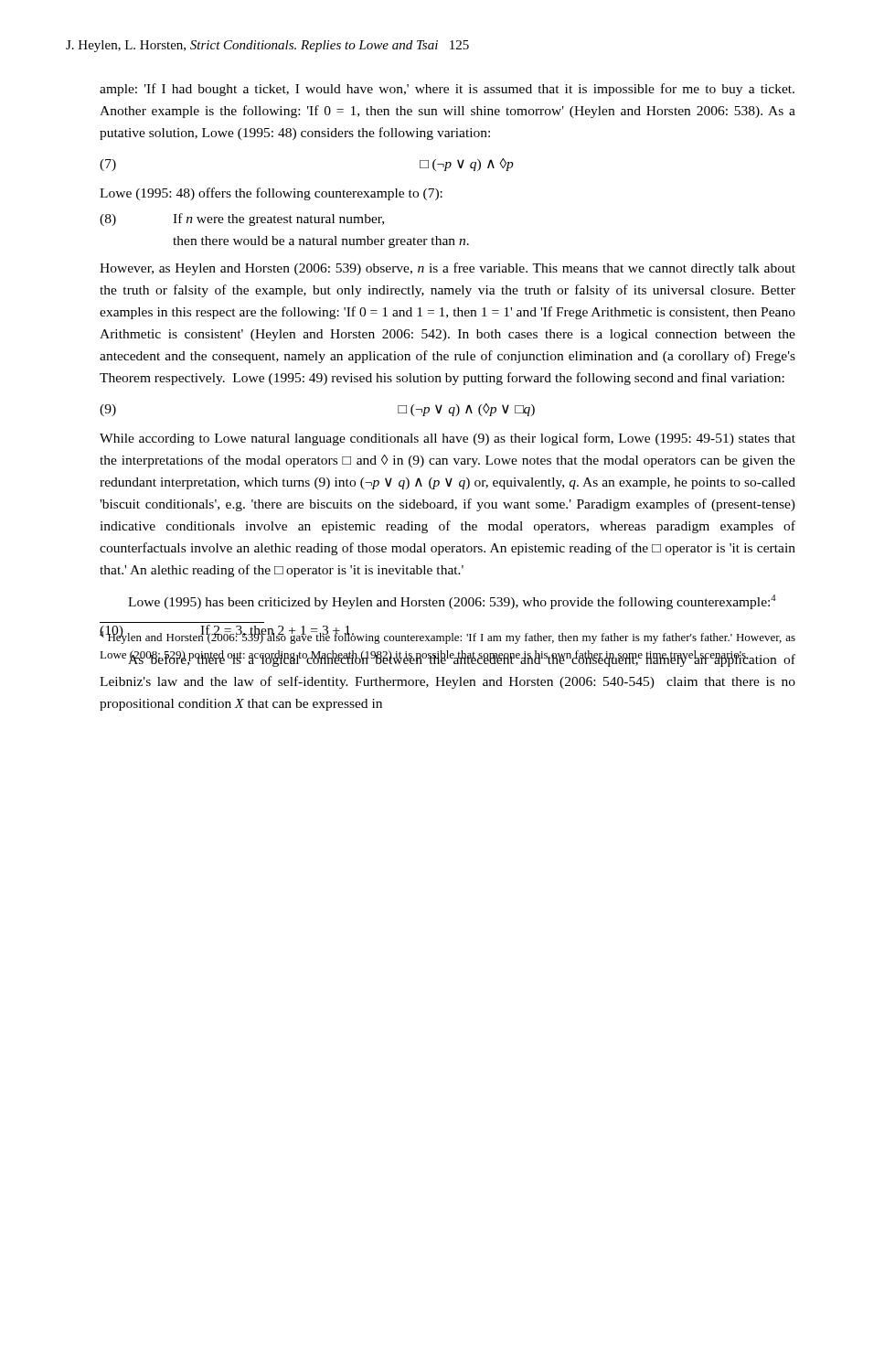Image resolution: width=895 pixels, height=1372 pixels.
Task: Locate the block of text that opens with "While according to Lowe natural language conditionals all"
Action: 448,504
